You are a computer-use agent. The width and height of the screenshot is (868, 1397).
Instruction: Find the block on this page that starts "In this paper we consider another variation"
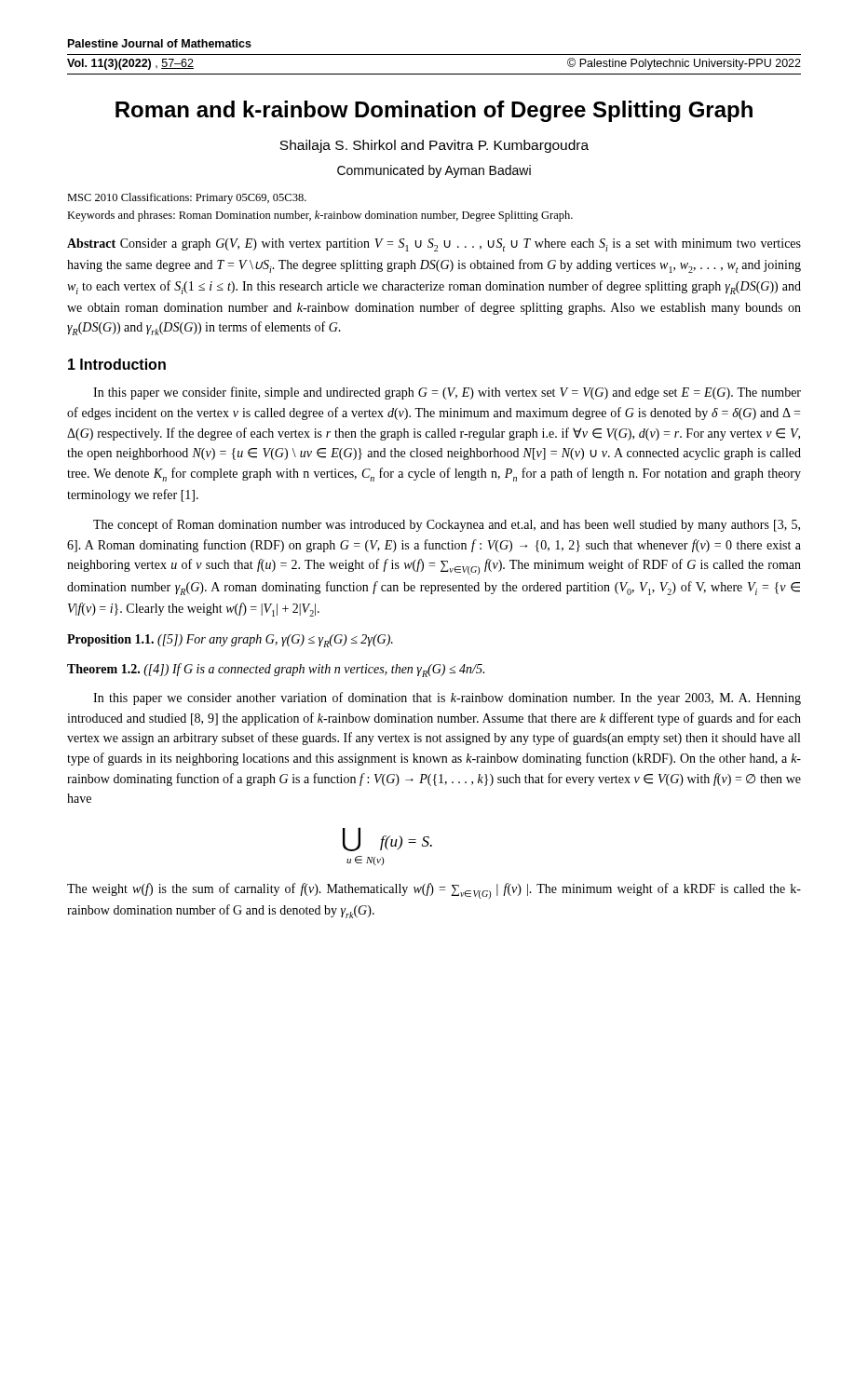[x=434, y=748]
